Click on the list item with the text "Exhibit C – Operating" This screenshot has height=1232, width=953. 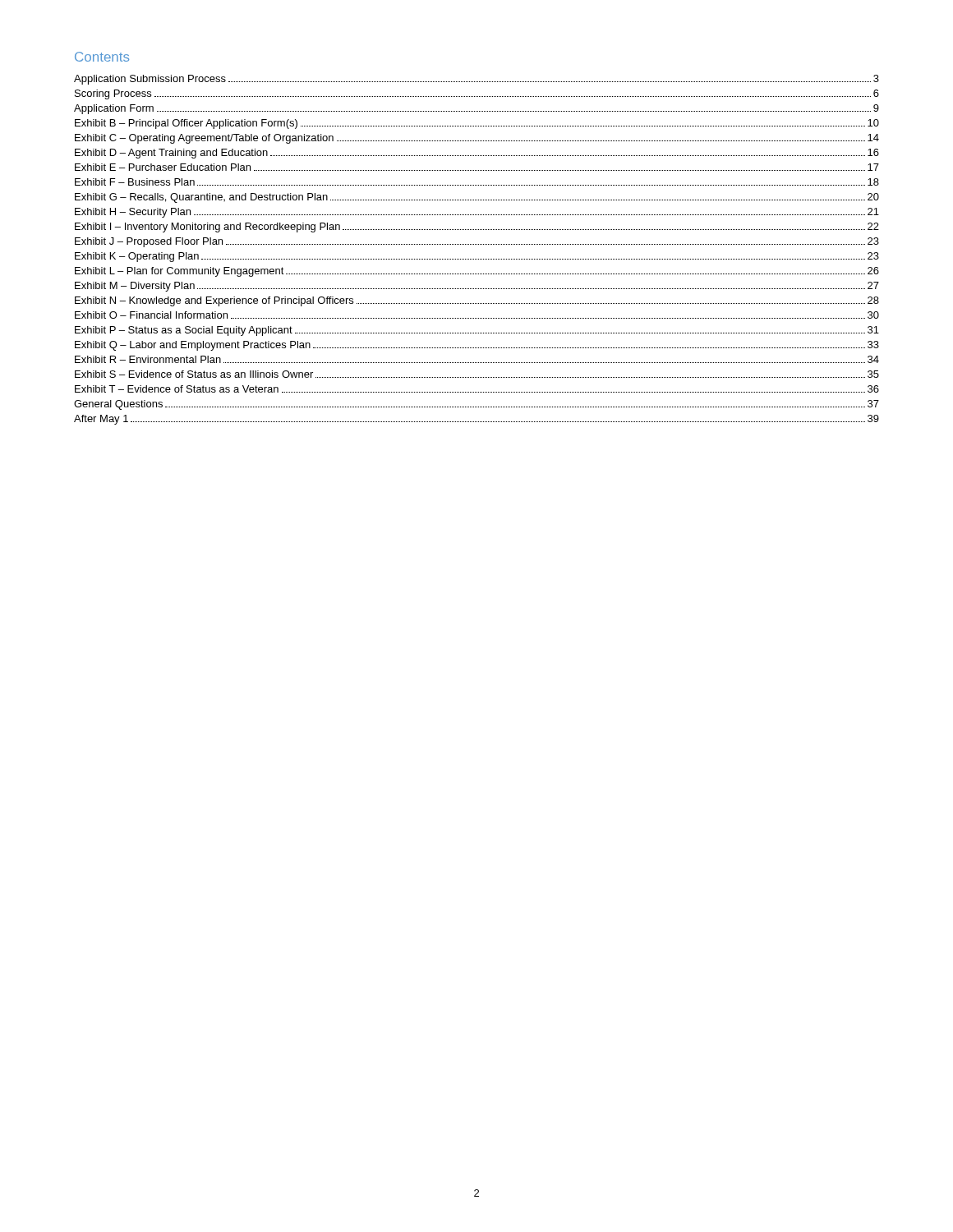click(476, 138)
